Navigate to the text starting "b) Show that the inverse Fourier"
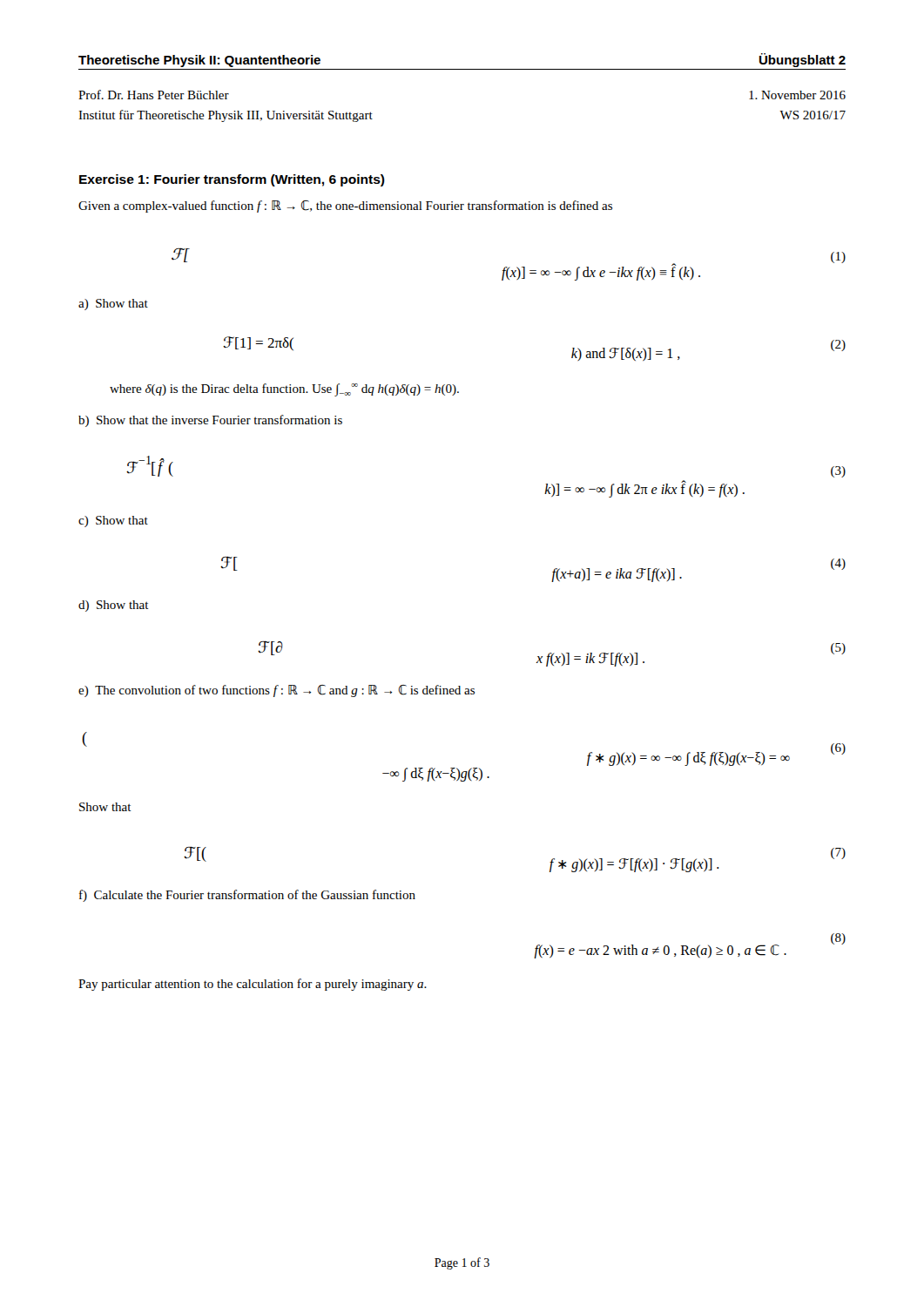The width and height of the screenshot is (924, 1307). [210, 420]
